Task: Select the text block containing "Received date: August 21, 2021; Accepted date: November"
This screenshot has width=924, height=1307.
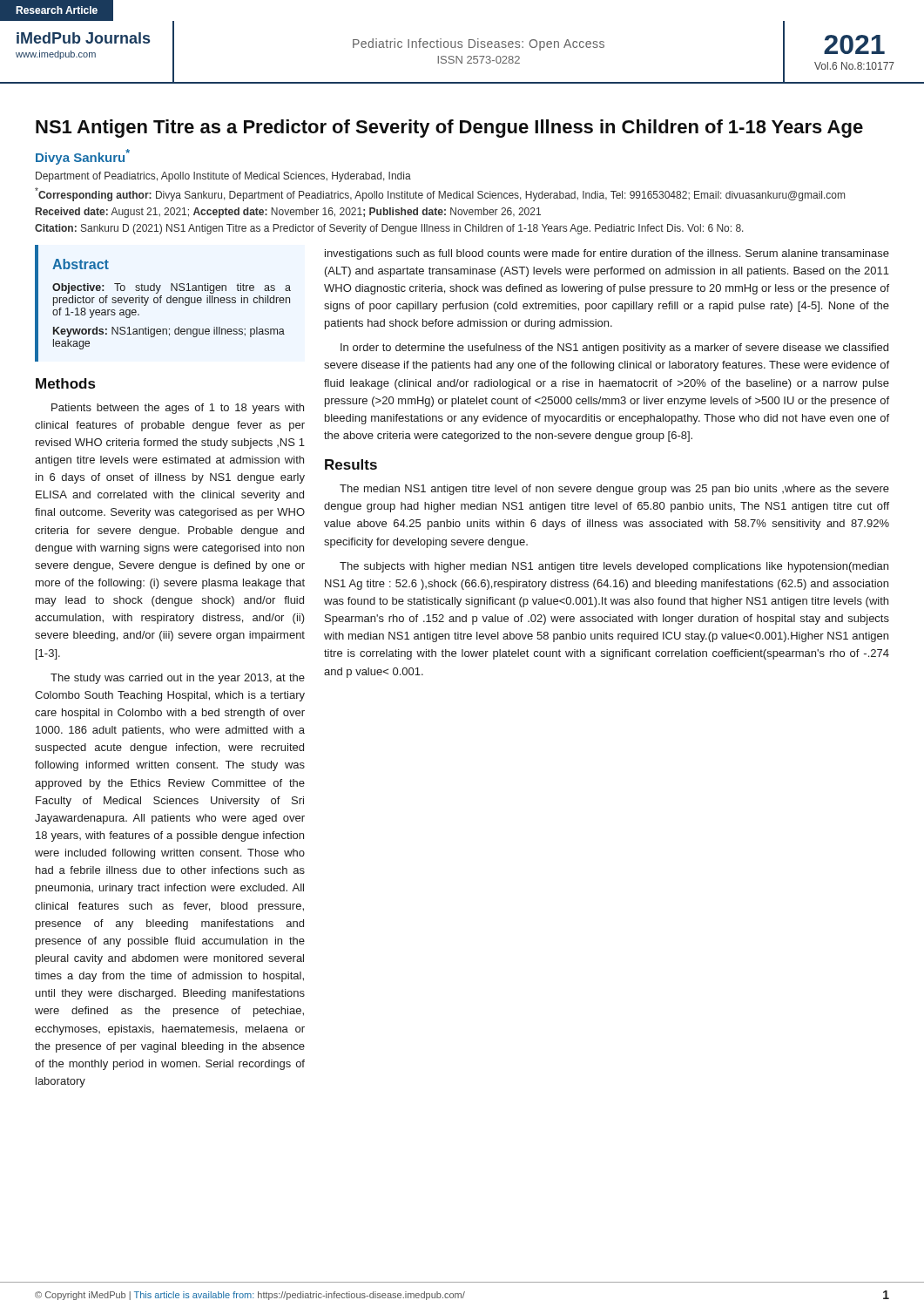Action: [288, 211]
